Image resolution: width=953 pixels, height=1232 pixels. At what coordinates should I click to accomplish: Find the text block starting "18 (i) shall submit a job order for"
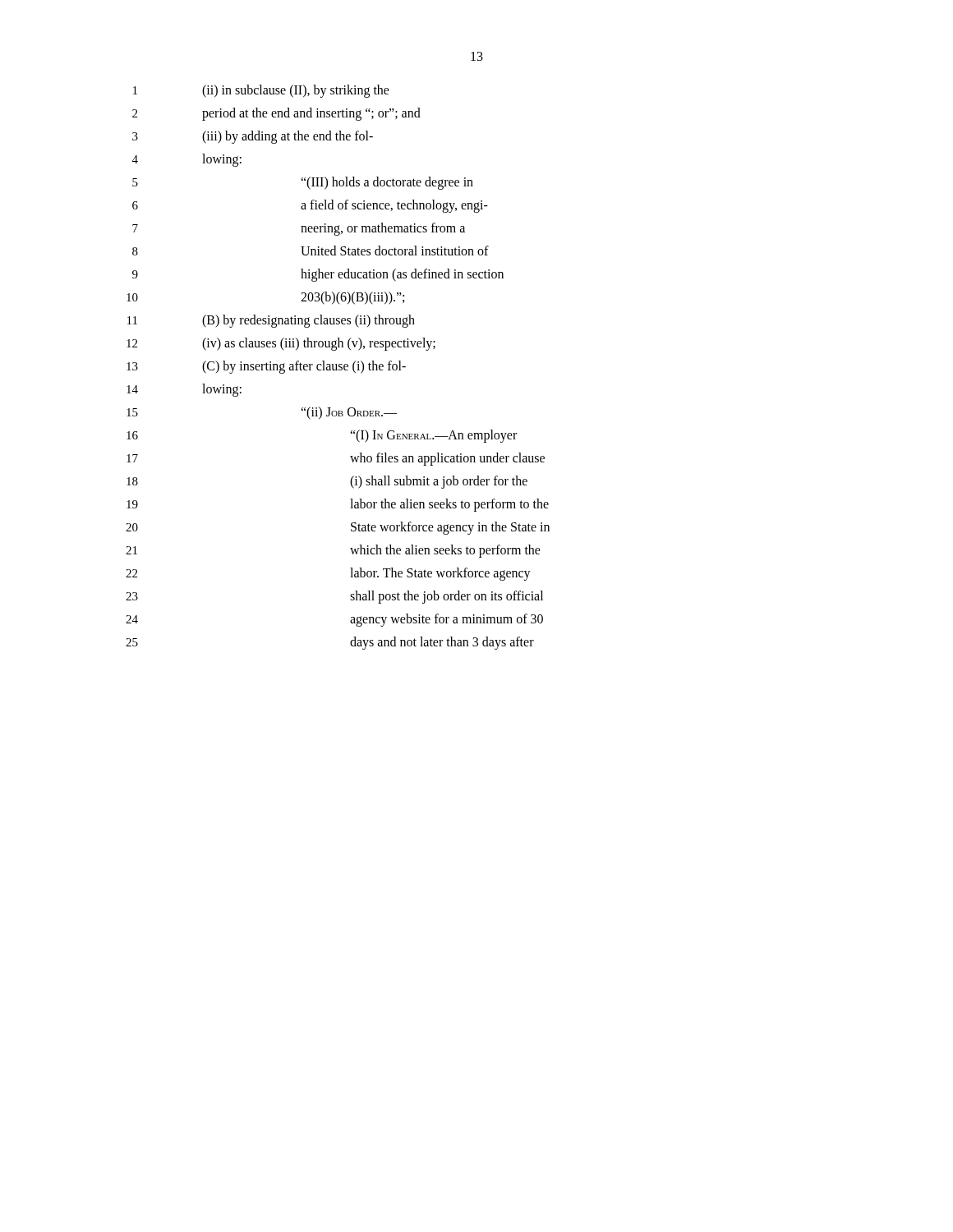485,481
